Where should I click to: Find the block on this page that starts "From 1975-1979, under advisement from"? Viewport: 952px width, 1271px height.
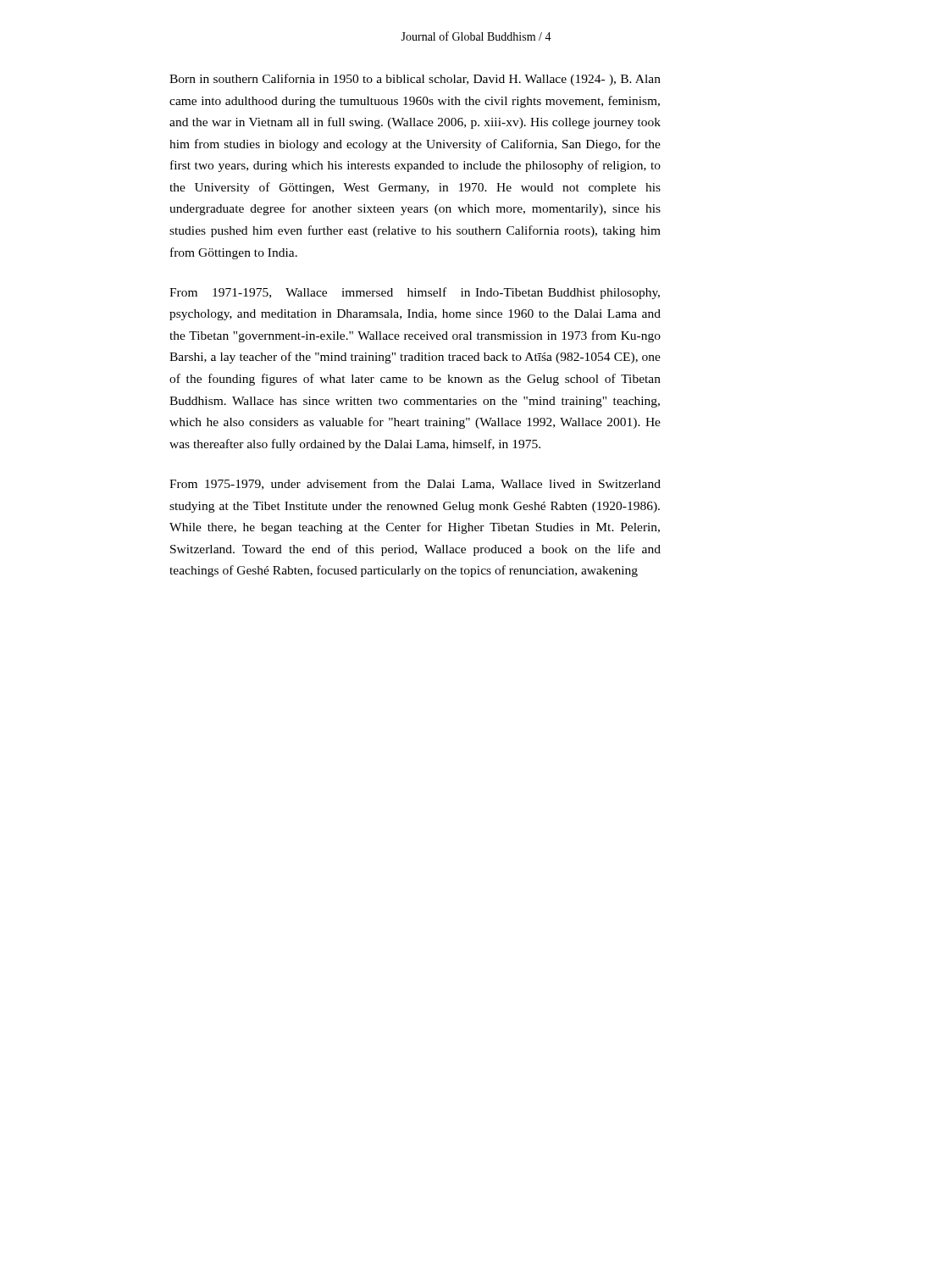pos(415,527)
